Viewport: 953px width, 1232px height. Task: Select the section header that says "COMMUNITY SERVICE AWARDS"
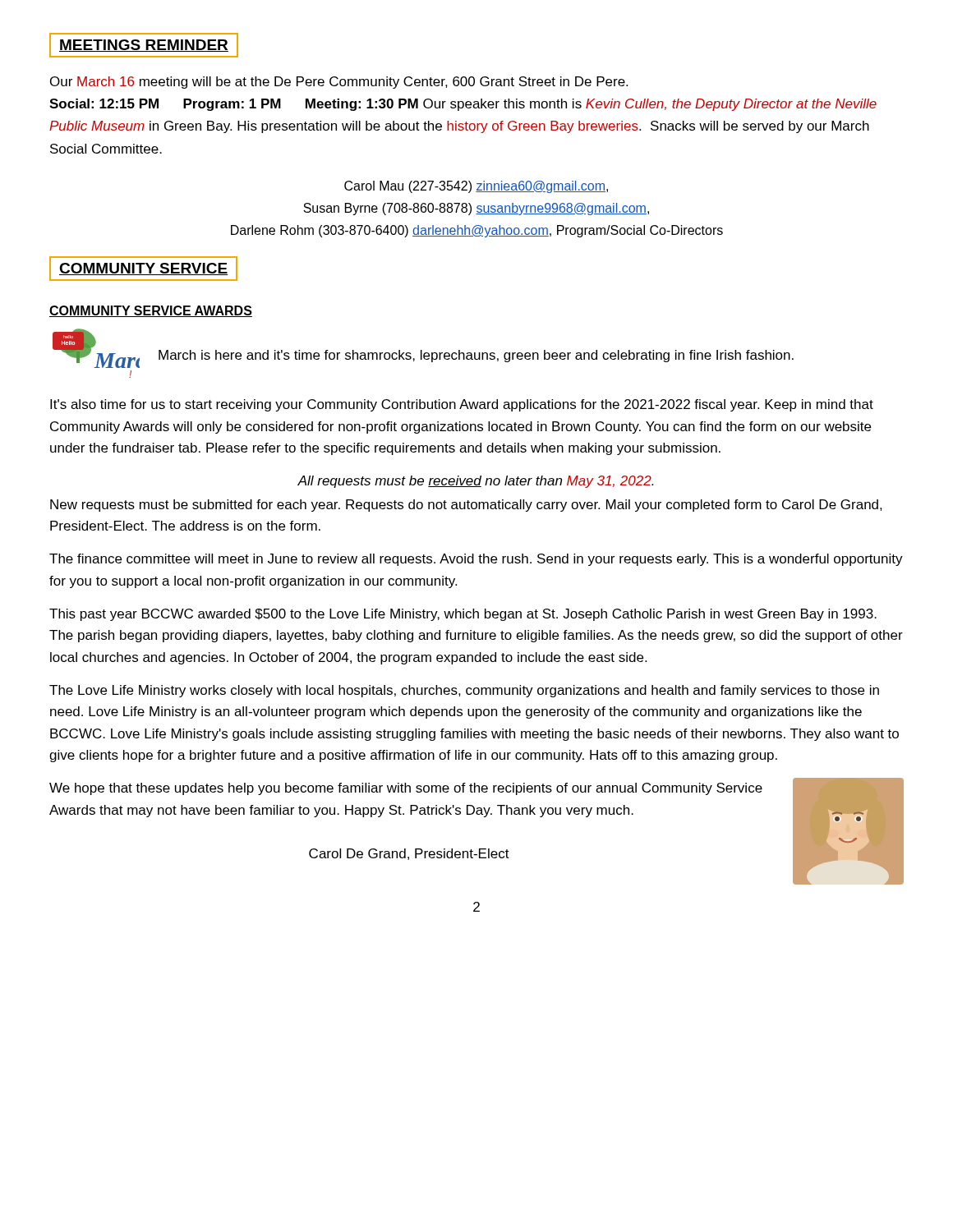tap(151, 311)
